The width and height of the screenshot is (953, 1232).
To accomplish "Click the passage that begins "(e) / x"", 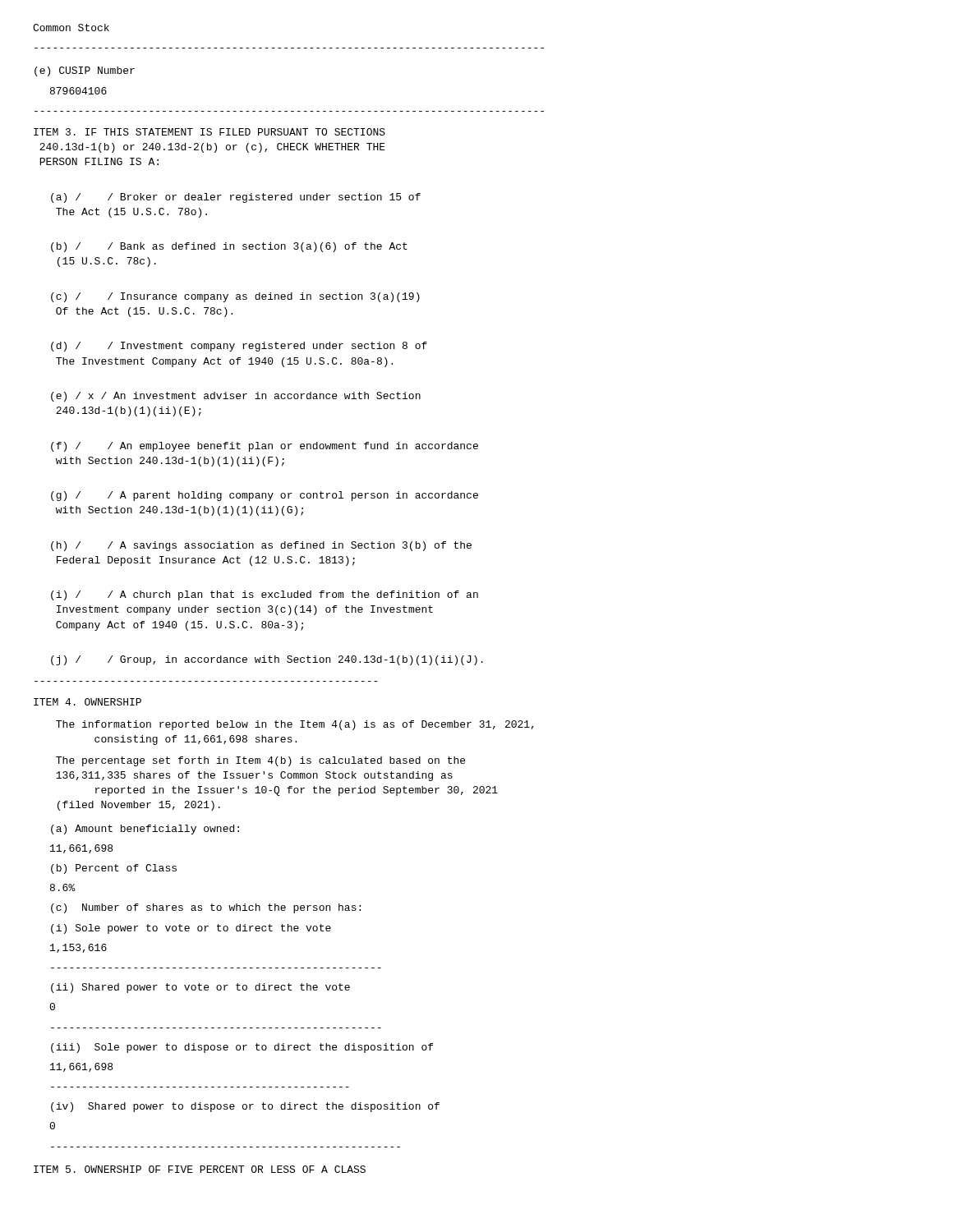I will pyautogui.click(x=235, y=404).
